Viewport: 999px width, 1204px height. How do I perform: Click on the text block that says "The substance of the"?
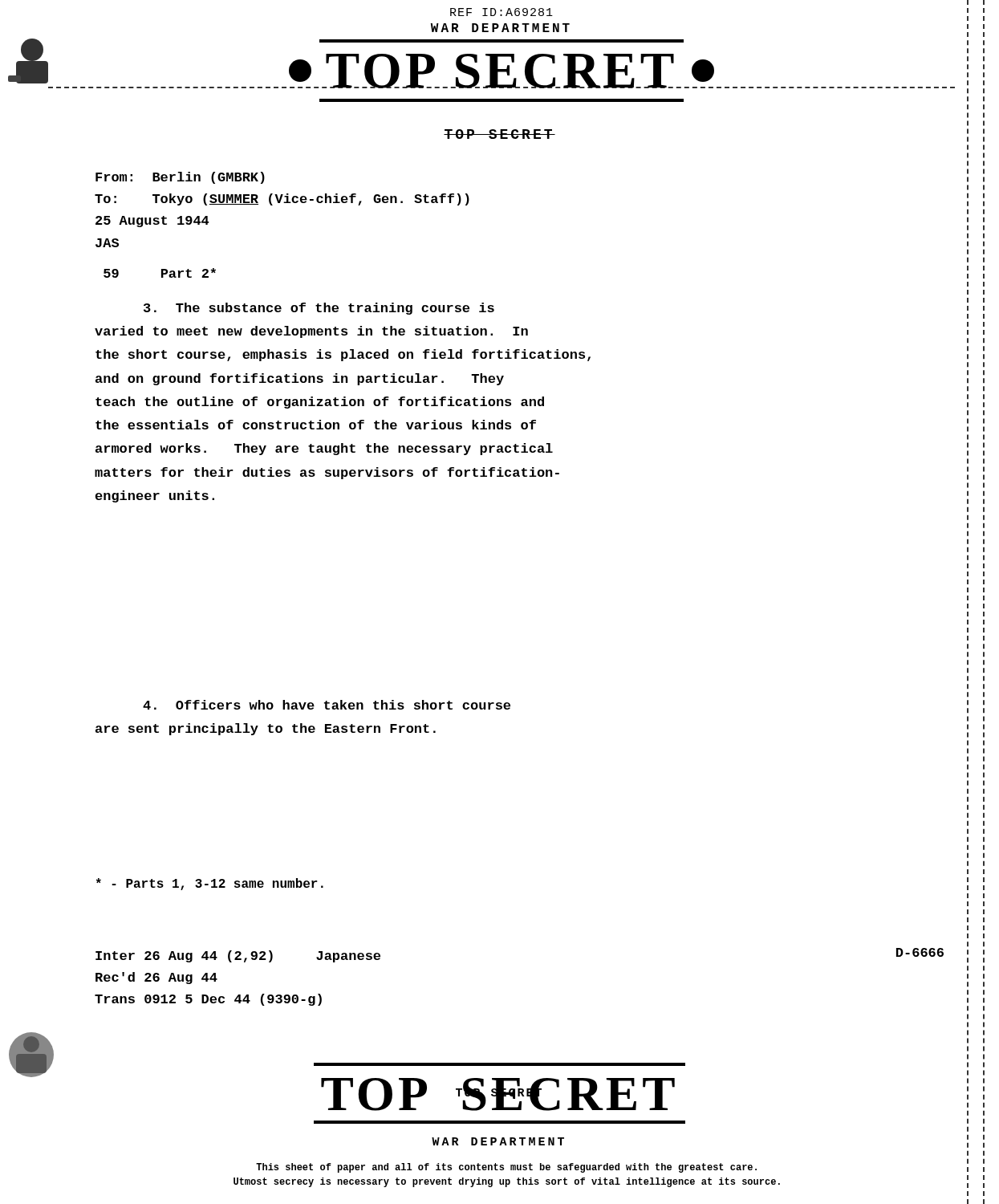[518, 403]
